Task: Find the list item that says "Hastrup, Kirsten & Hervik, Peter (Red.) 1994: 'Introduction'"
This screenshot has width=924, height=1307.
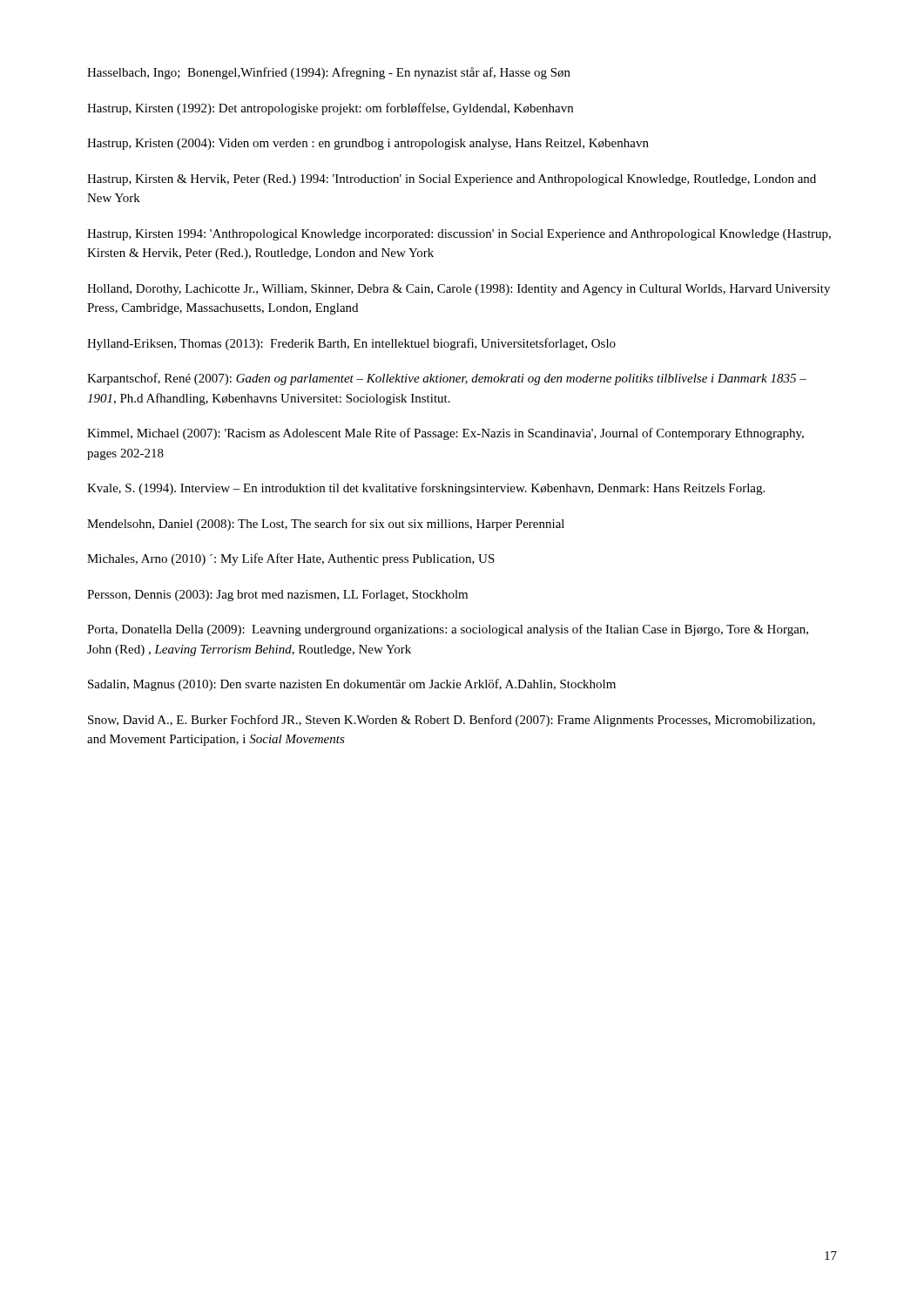Action: (x=452, y=188)
